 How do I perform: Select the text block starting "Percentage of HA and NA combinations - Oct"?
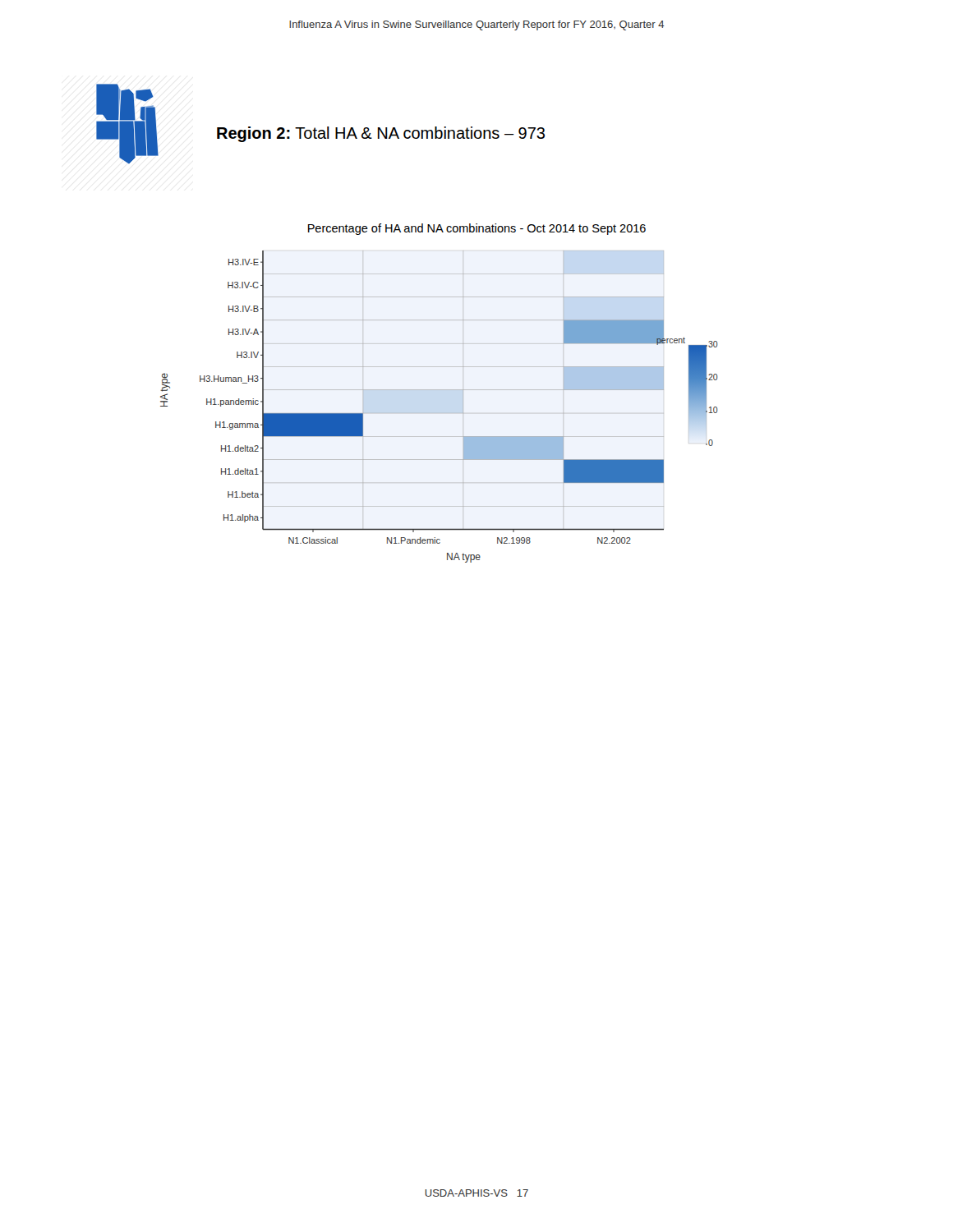[x=476, y=228]
